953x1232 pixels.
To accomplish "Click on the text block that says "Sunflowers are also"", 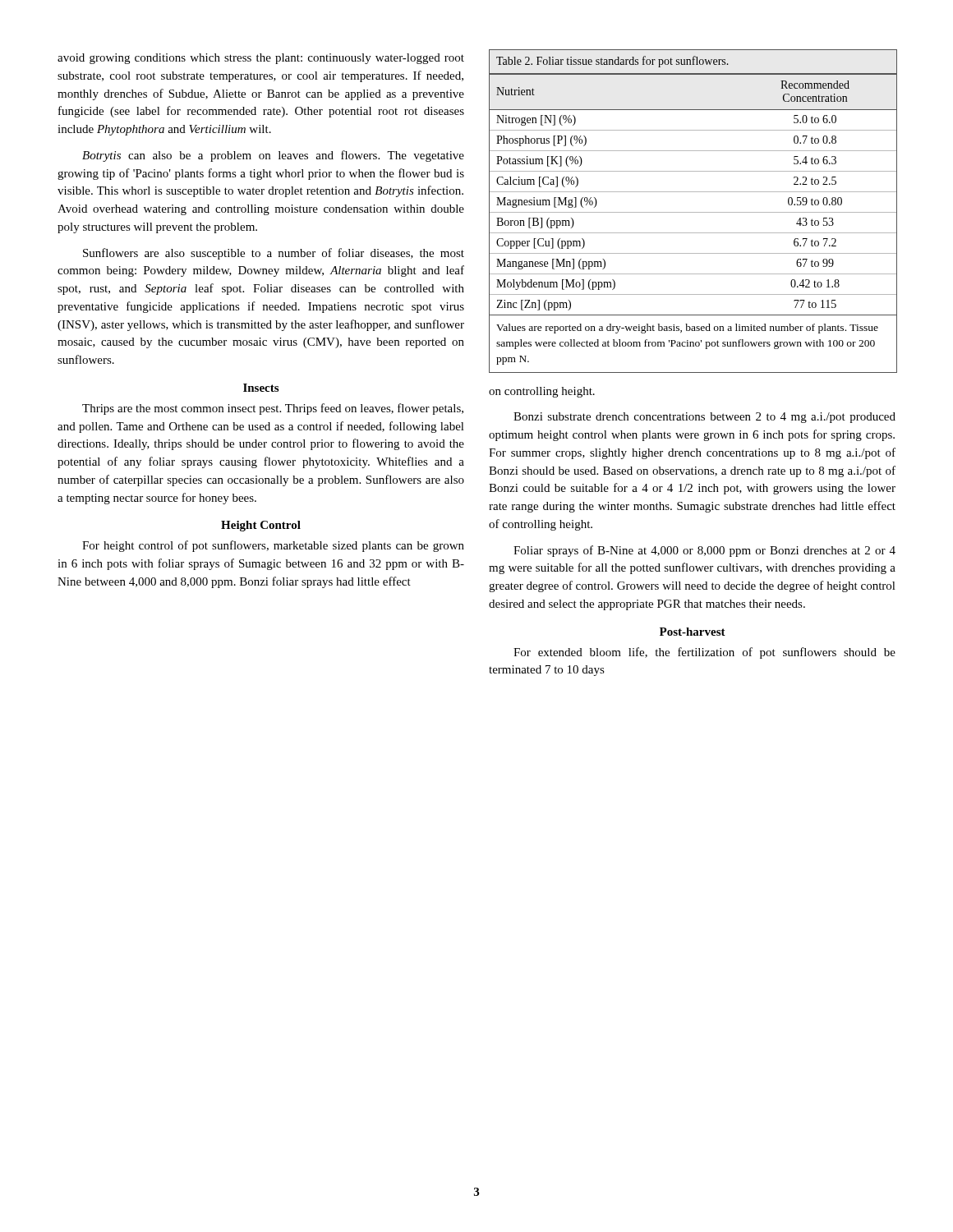I will click(261, 307).
